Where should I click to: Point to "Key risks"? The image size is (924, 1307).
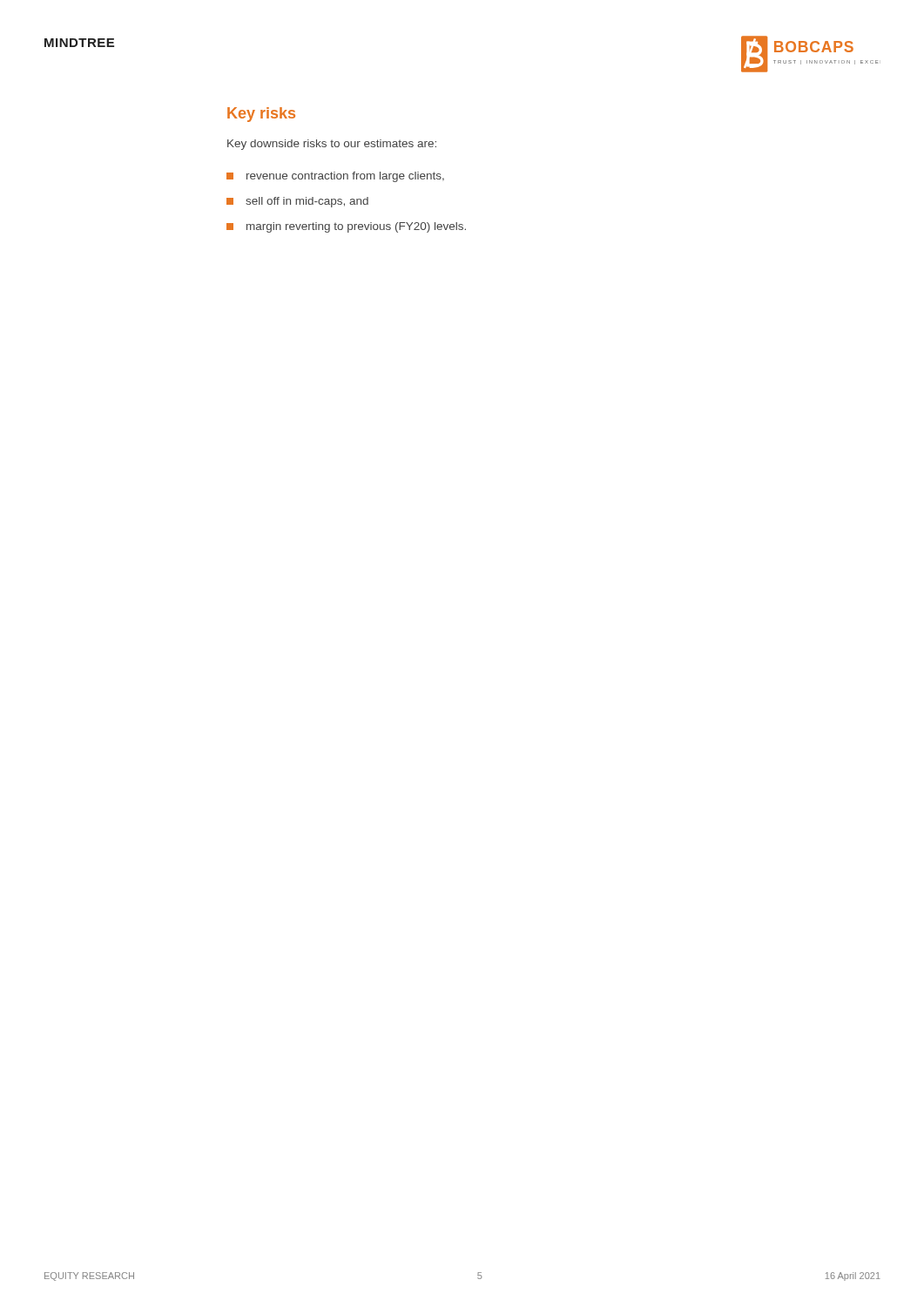pos(261,113)
